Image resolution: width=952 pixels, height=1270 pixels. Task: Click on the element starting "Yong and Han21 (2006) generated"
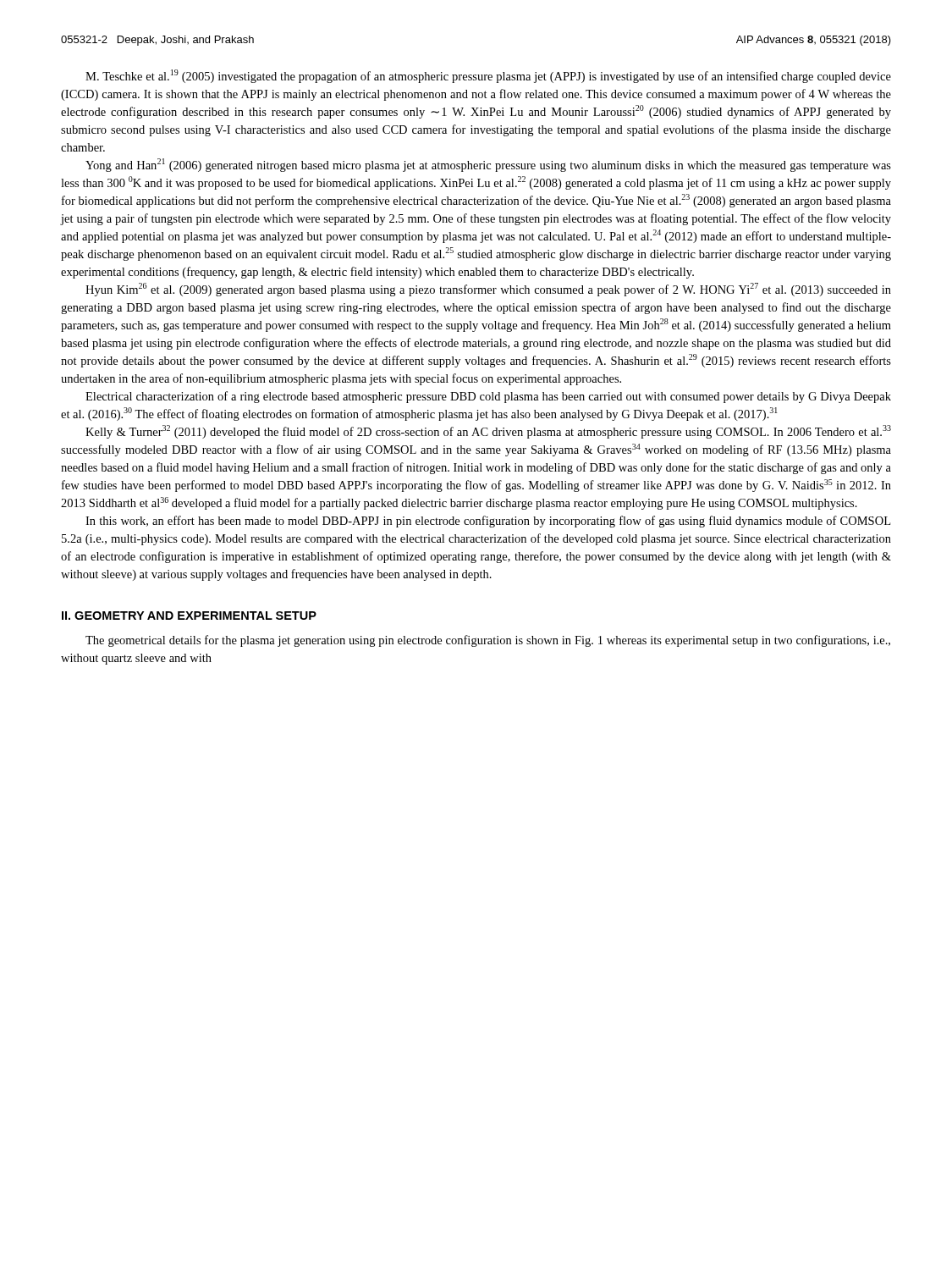[476, 219]
